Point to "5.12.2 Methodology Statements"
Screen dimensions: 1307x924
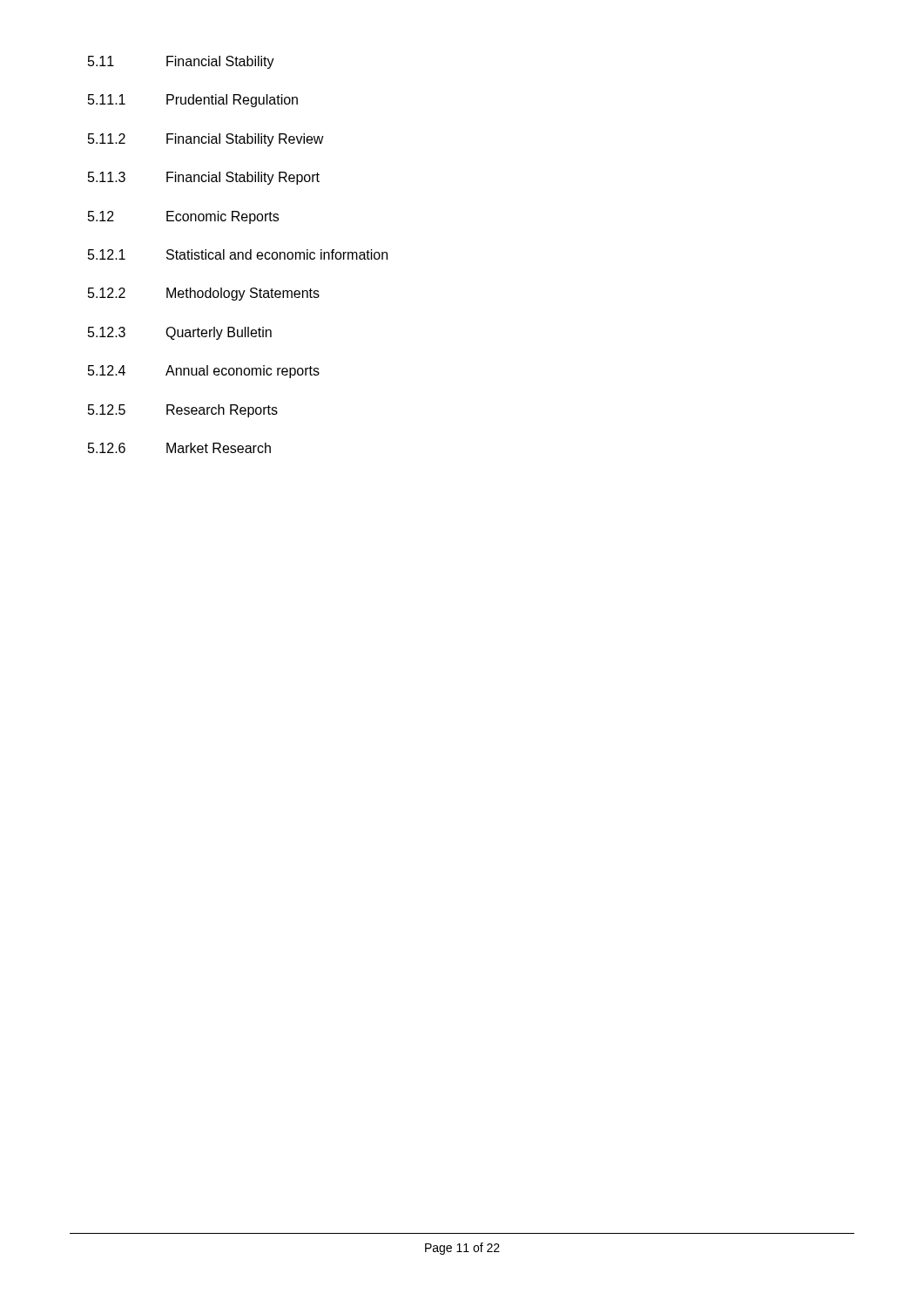click(x=203, y=294)
